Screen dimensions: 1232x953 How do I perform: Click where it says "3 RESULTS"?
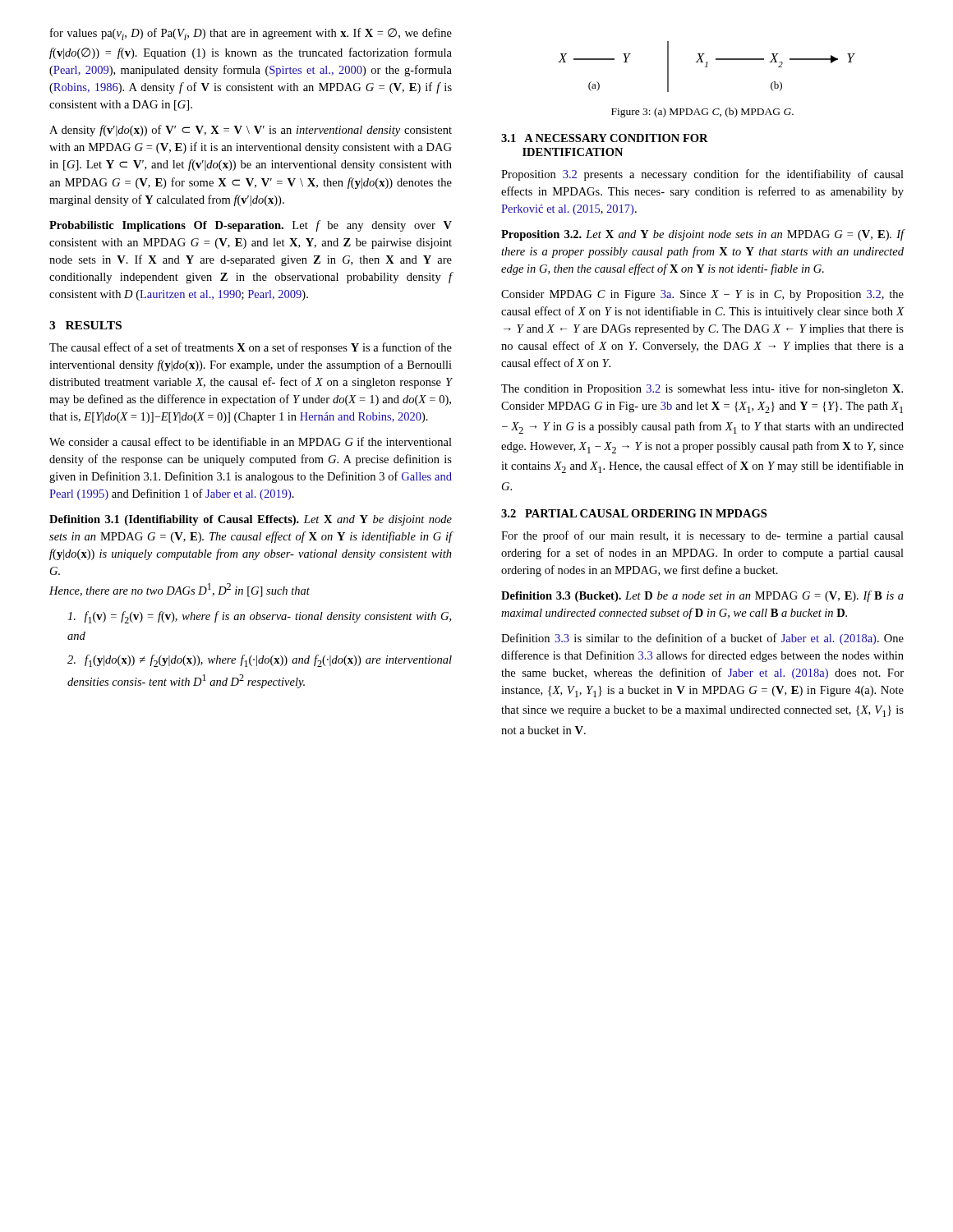tap(86, 325)
